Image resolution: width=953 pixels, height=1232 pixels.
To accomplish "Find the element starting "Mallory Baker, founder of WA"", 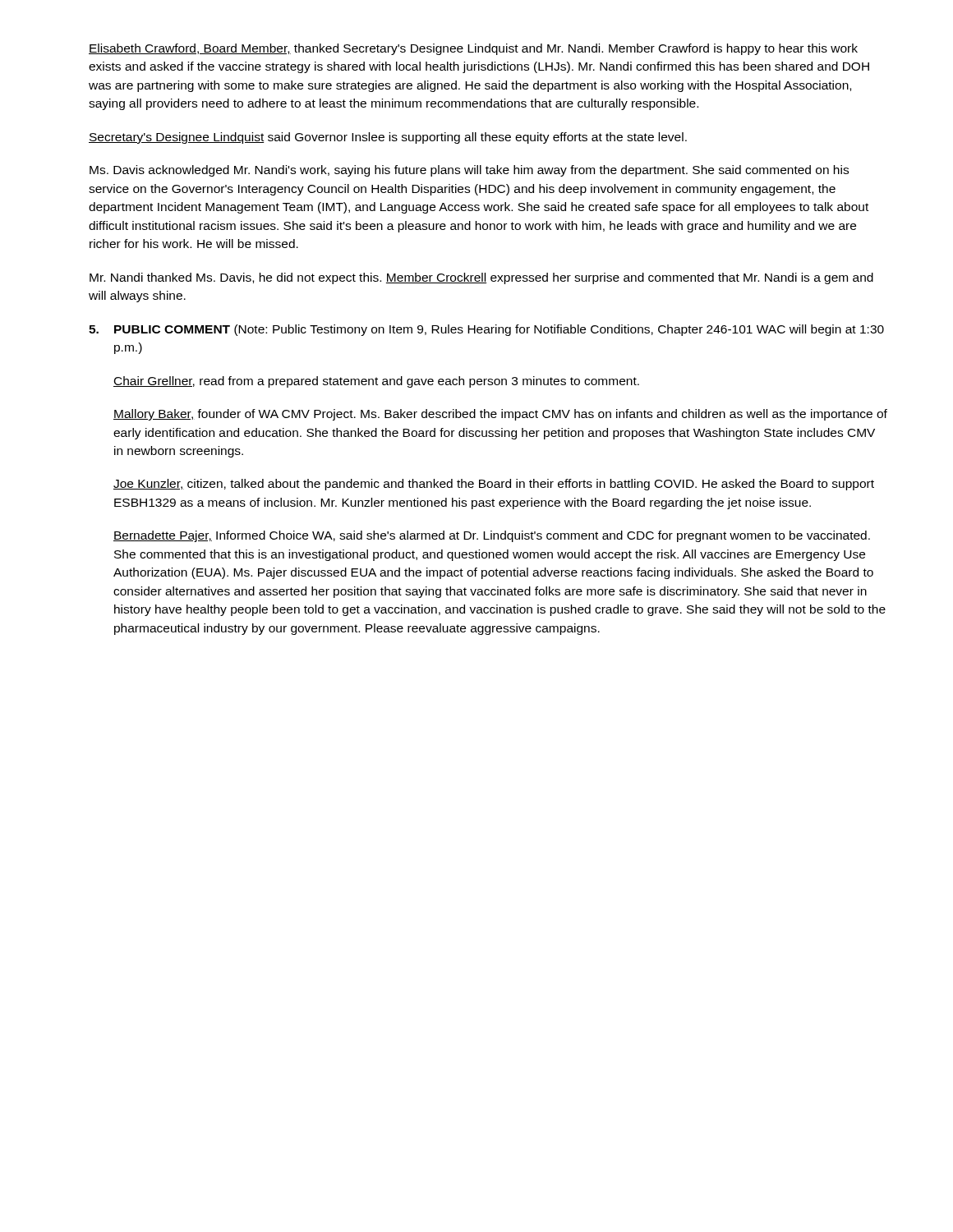I will coord(500,432).
